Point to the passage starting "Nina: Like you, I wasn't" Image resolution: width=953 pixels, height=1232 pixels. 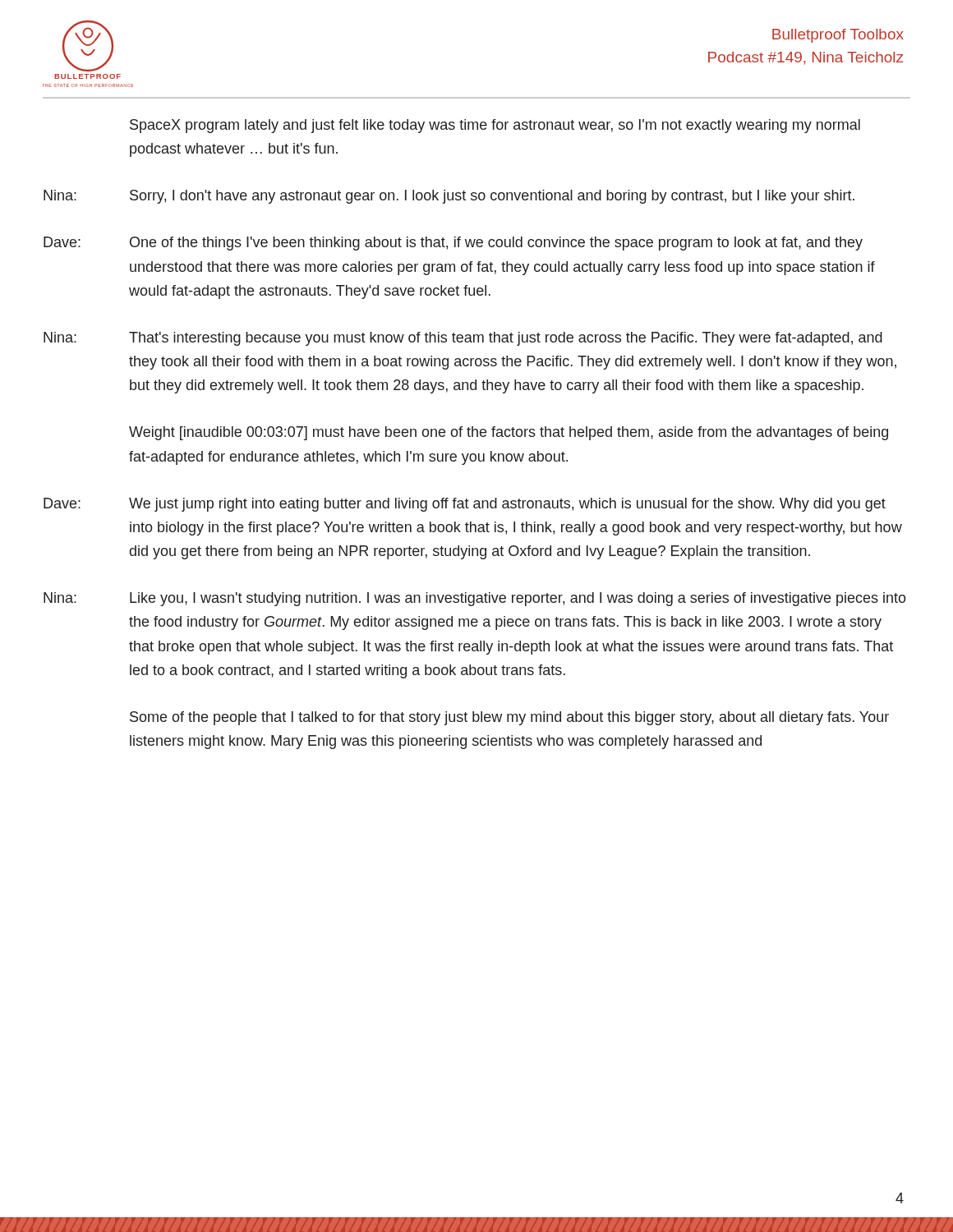(476, 634)
